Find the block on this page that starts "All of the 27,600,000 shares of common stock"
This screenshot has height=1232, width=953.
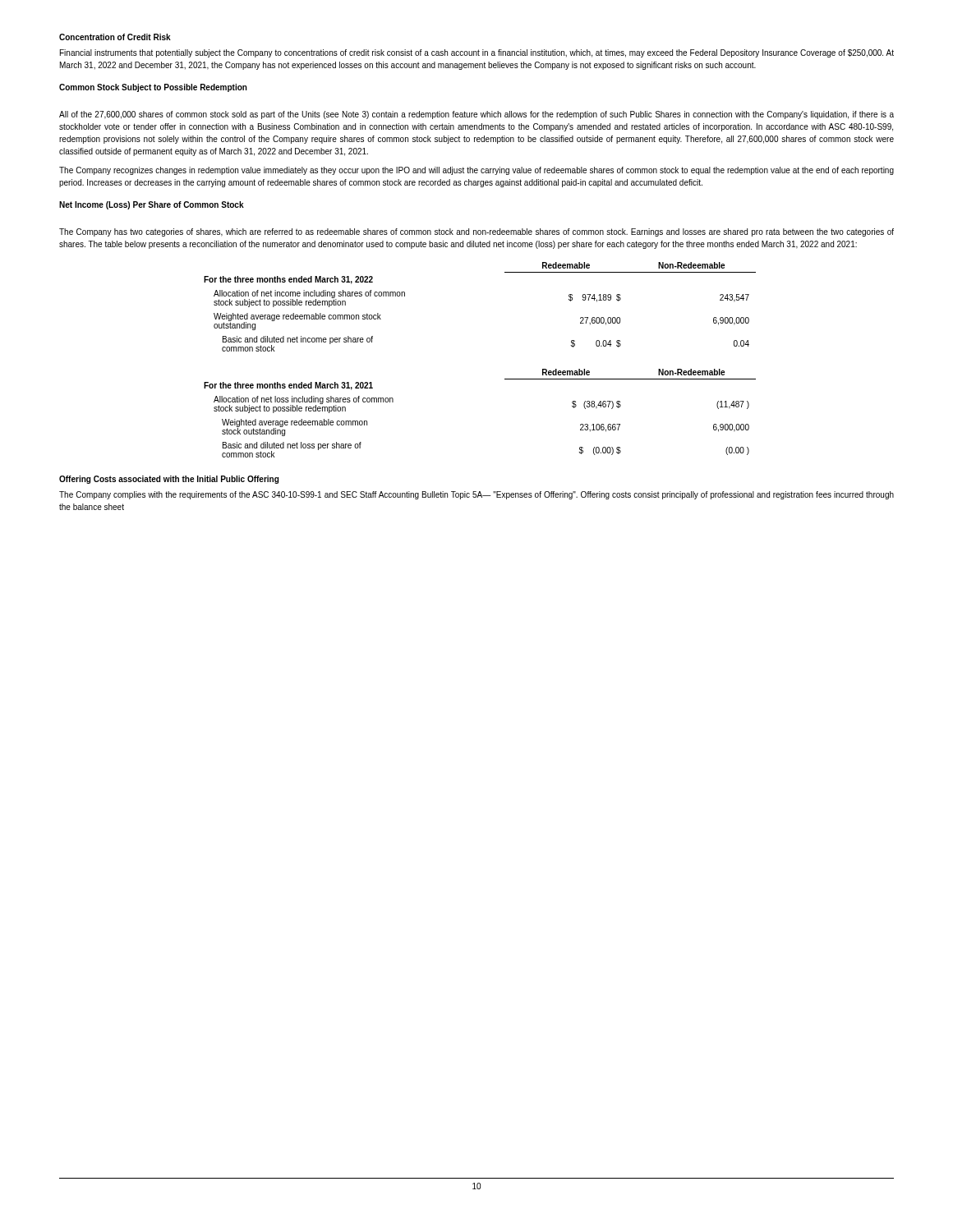(476, 133)
